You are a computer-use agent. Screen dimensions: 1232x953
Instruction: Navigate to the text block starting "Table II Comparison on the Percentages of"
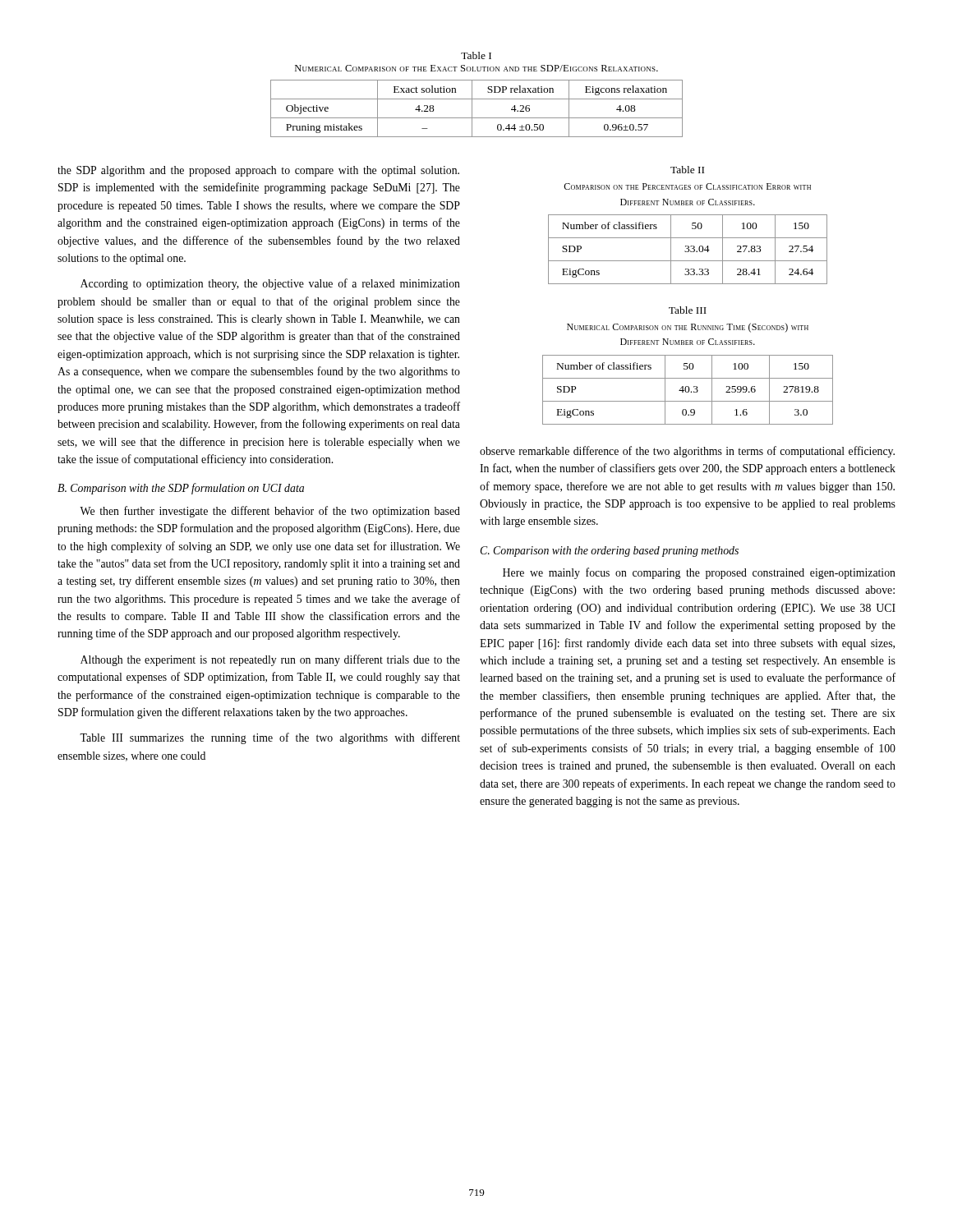point(688,186)
